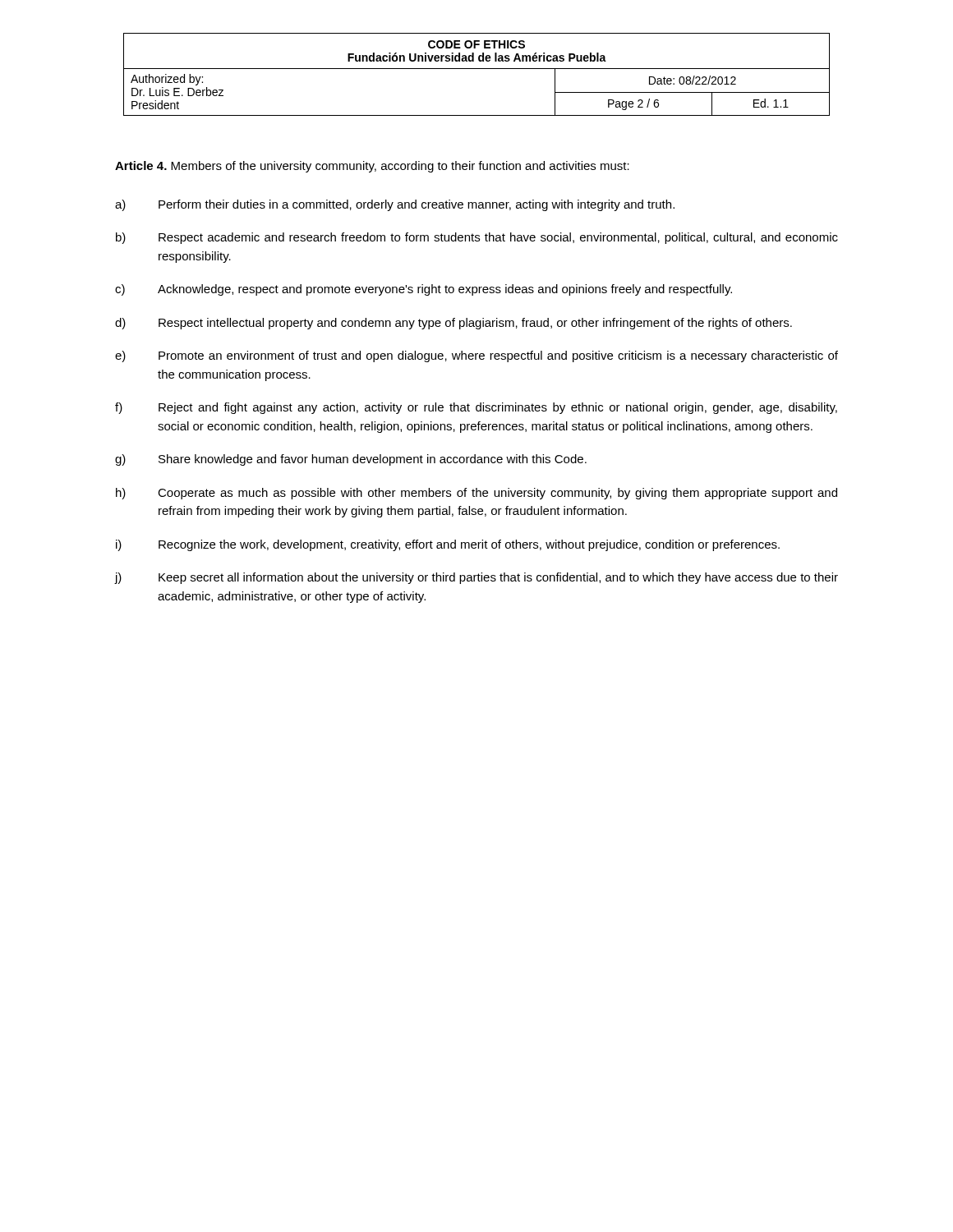The height and width of the screenshot is (1232, 953).
Task: Find the list item containing "a) Perform their duties"
Action: [476, 204]
